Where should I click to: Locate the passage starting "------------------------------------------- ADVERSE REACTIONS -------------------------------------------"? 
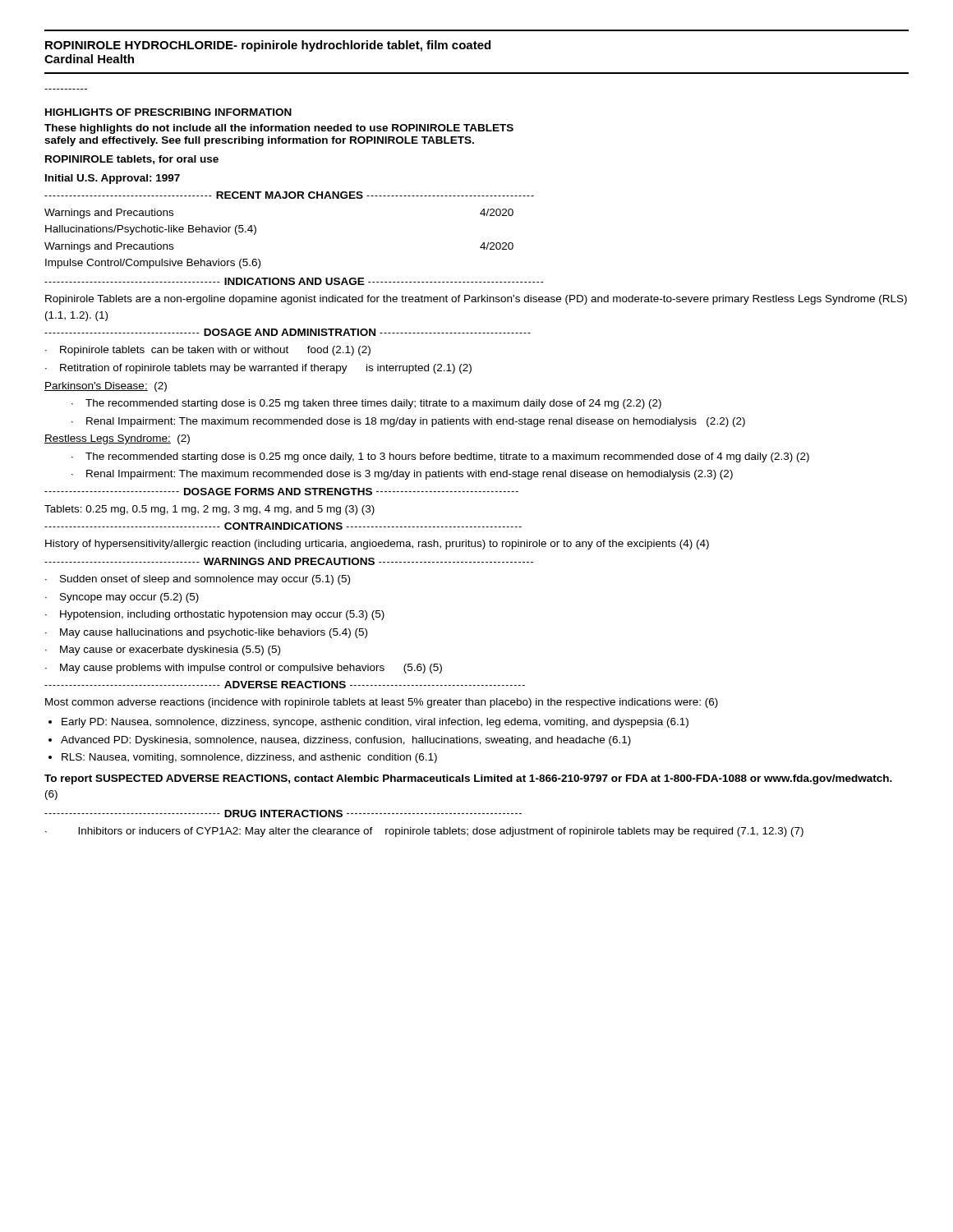pyautogui.click(x=476, y=685)
